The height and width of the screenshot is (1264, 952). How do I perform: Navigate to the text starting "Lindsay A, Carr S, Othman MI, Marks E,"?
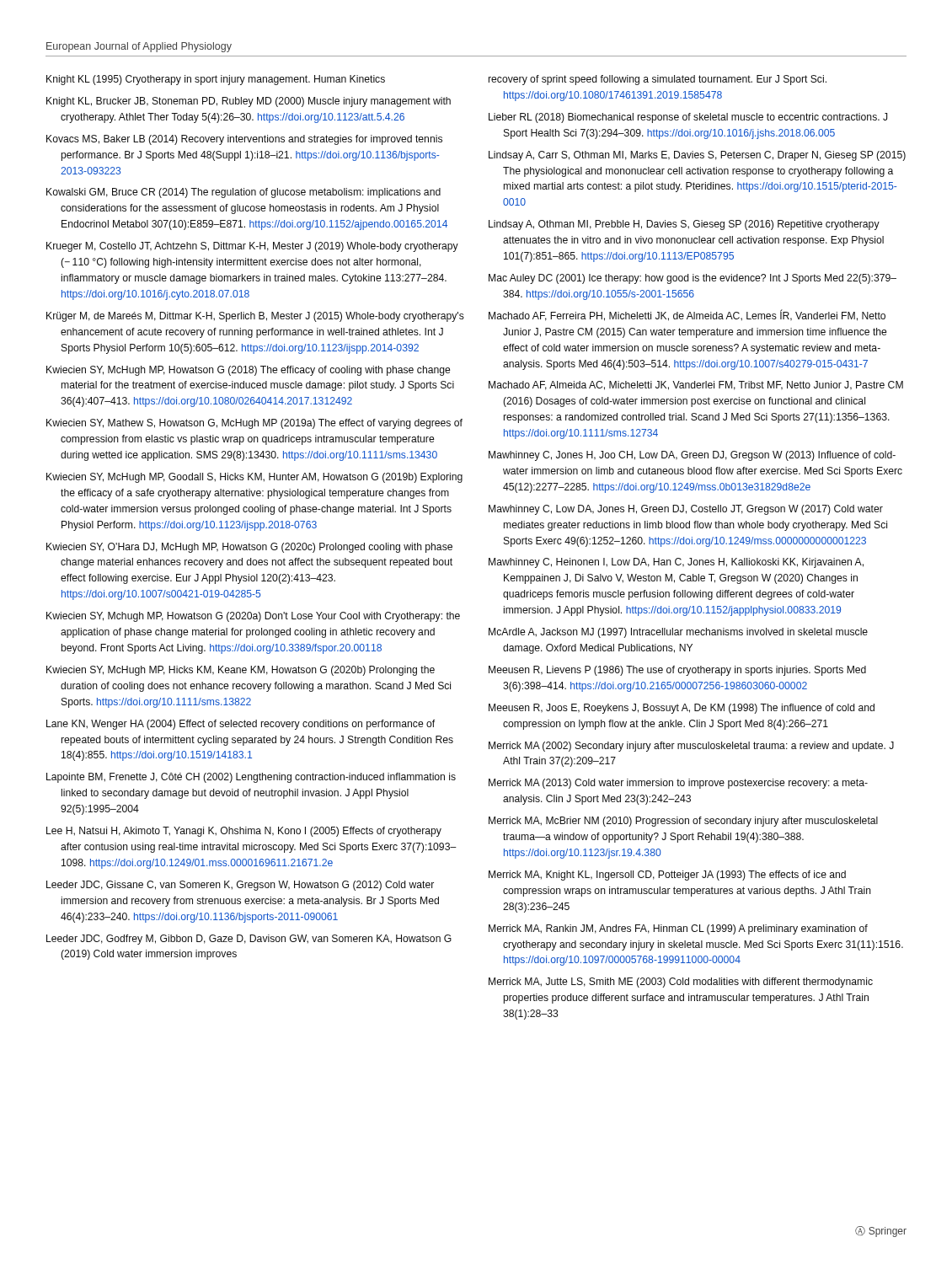(x=697, y=179)
